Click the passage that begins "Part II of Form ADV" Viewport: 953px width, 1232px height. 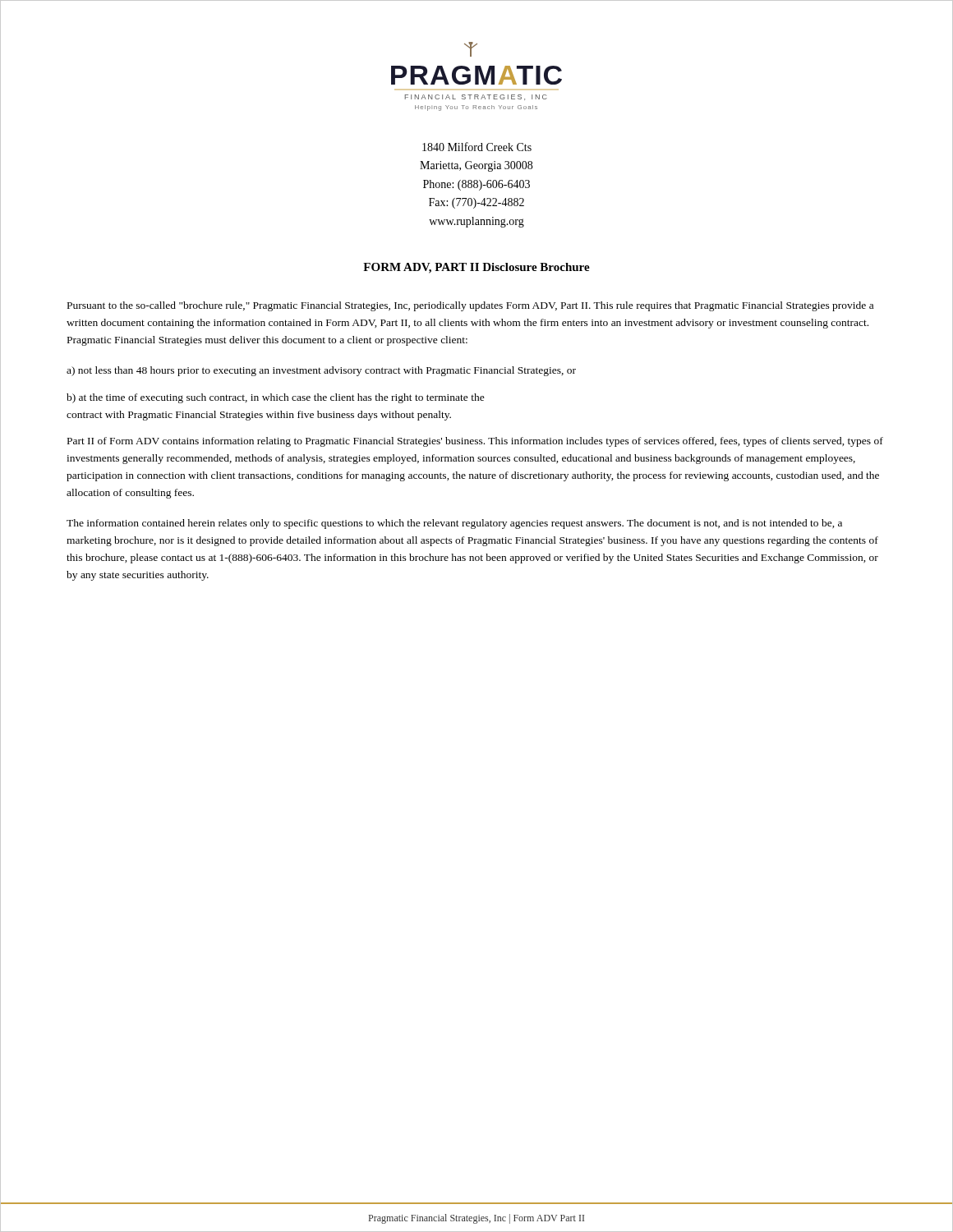pos(475,467)
